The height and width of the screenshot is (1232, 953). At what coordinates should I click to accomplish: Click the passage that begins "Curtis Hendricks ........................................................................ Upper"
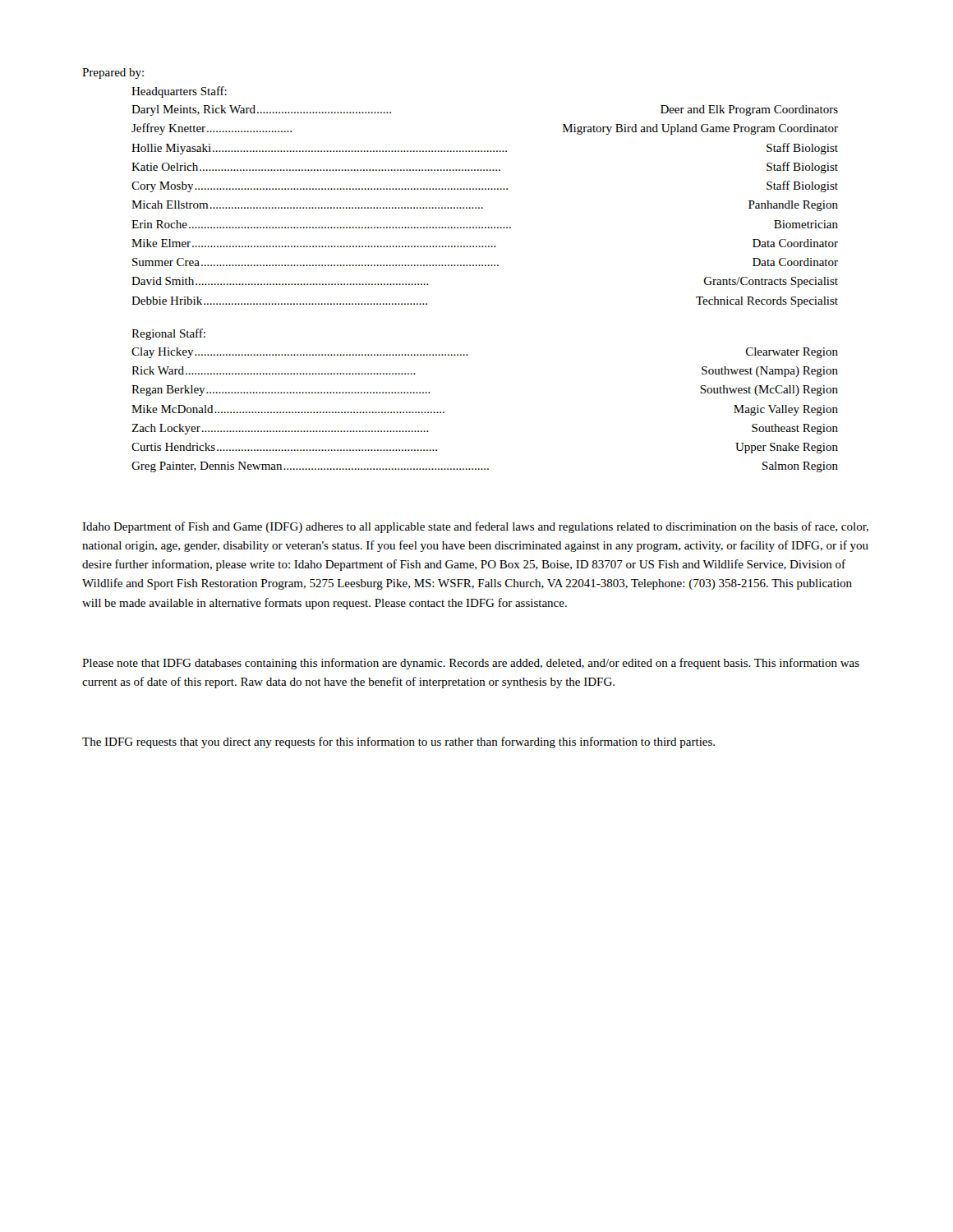pos(209,449)
